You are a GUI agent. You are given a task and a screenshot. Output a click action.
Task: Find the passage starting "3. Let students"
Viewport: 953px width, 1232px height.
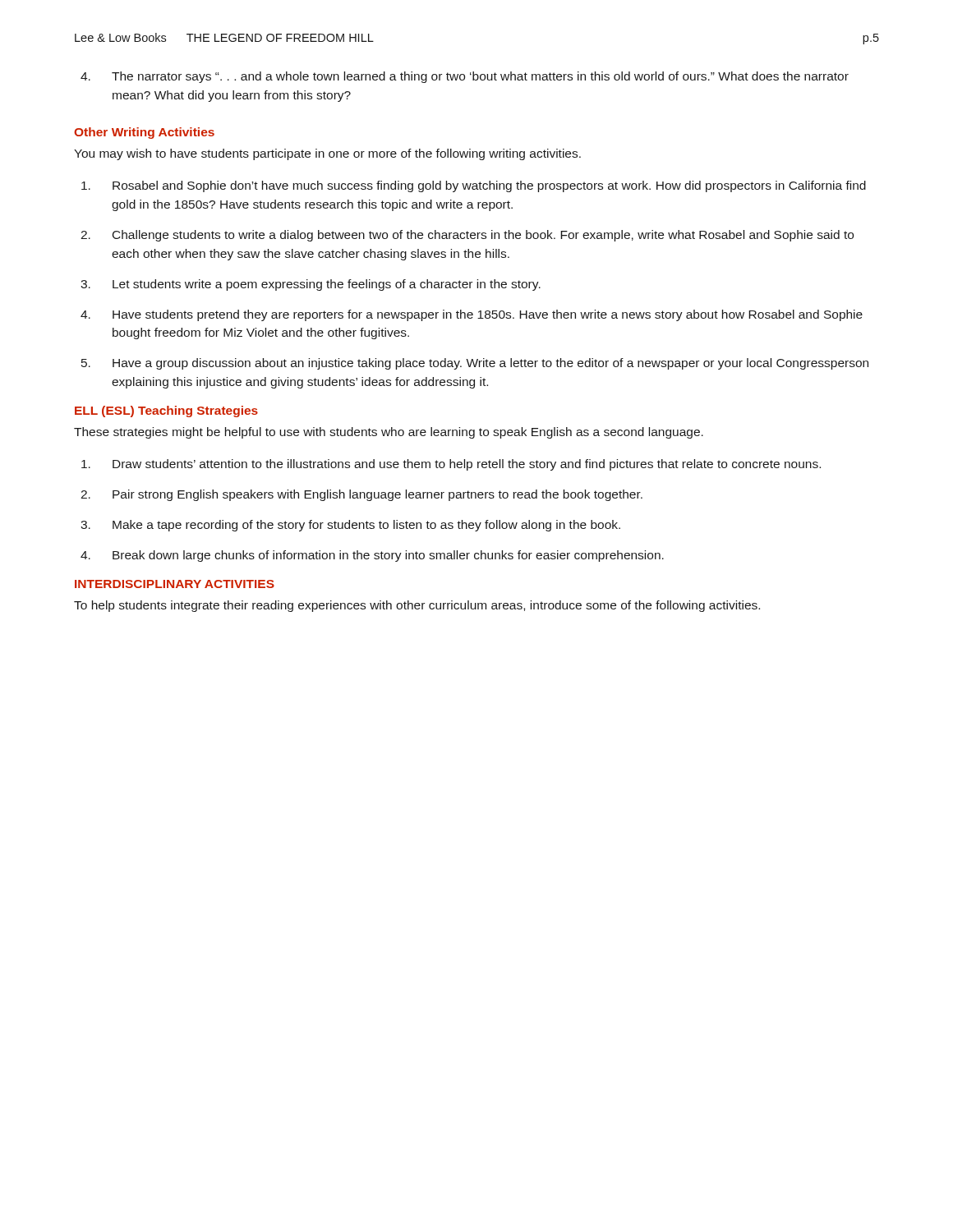pyautogui.click(x=476, y=284)
